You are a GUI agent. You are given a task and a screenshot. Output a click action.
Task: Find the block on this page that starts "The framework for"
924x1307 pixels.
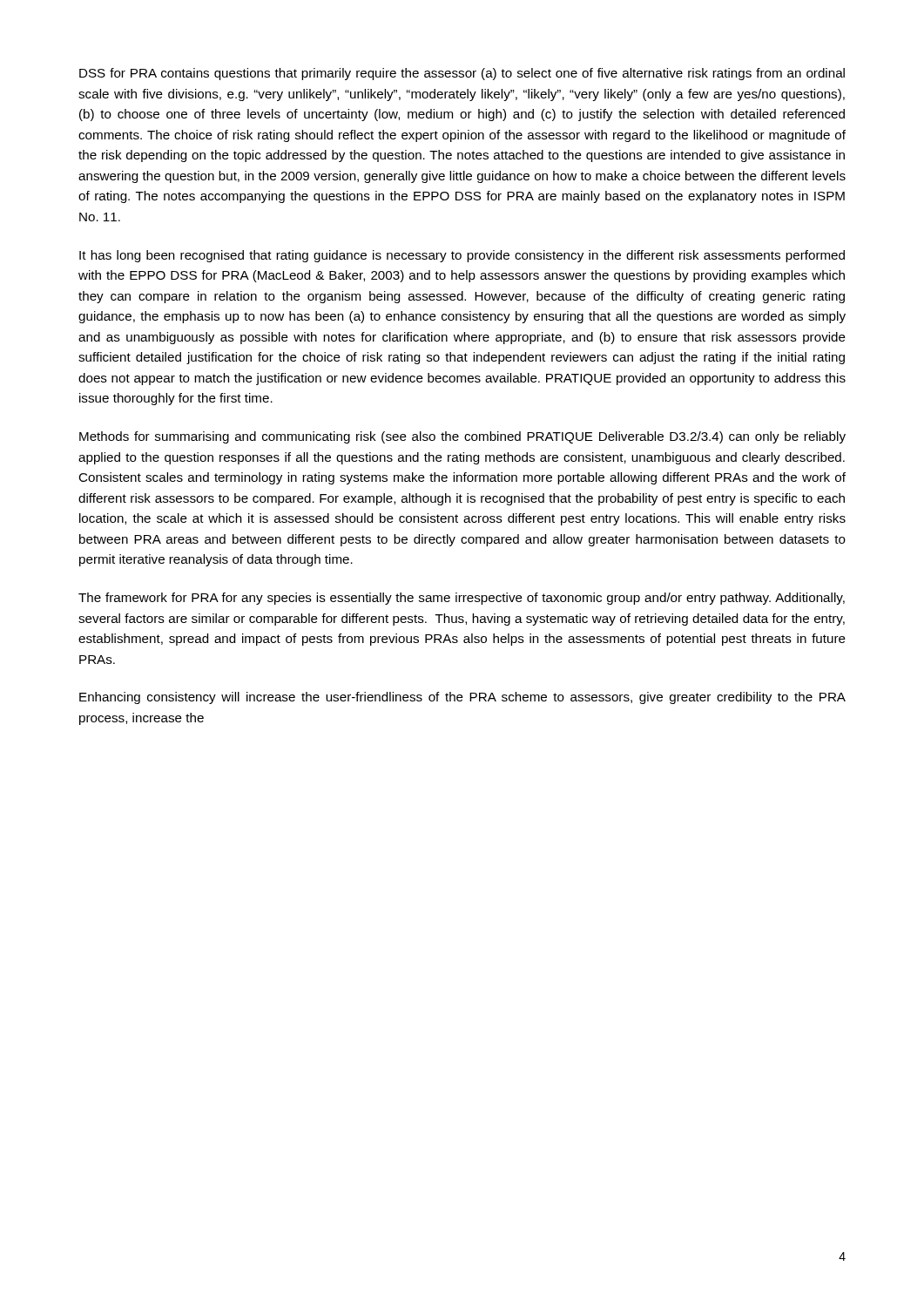(462, 628)
